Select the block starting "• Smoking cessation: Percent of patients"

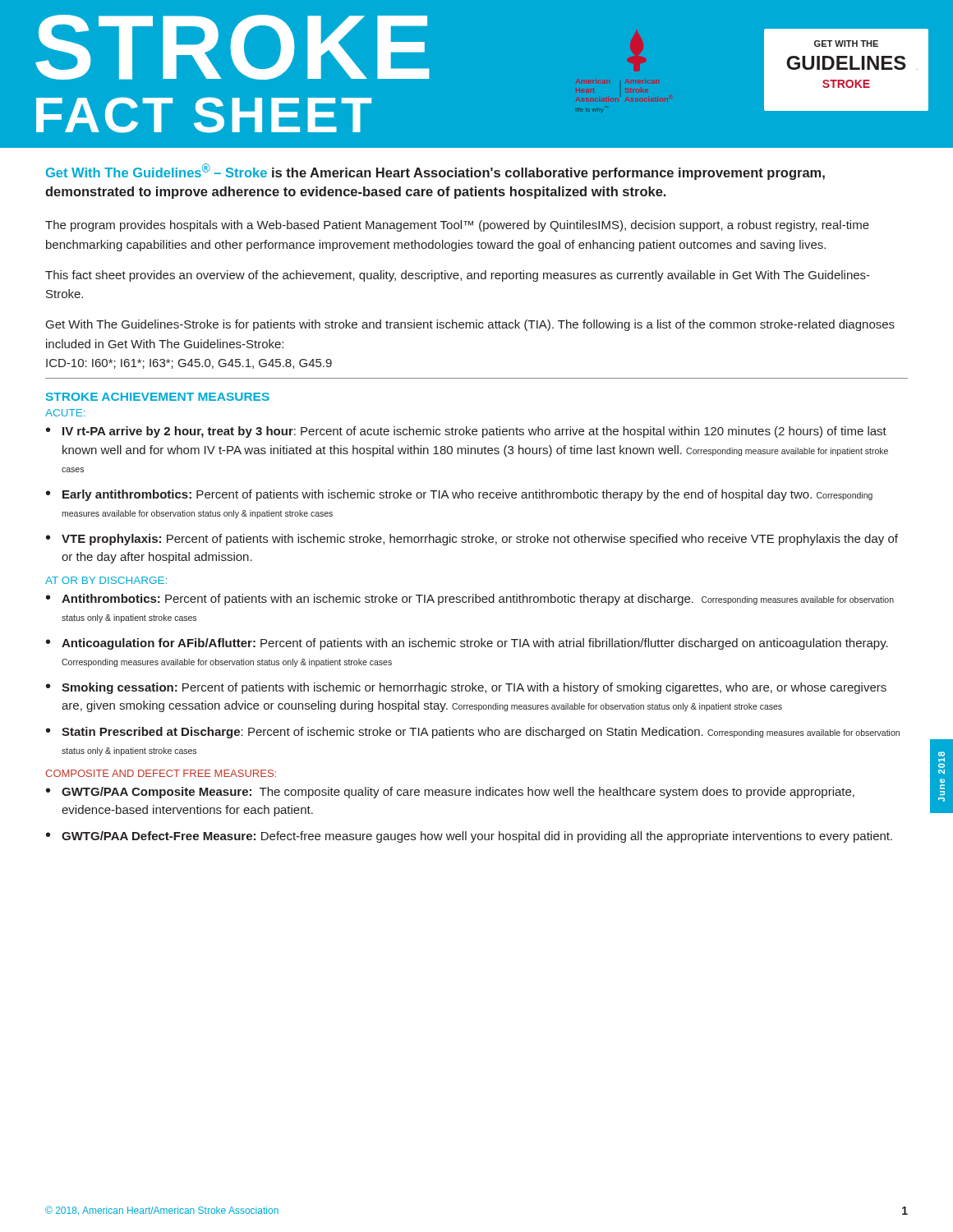(476, 697)
